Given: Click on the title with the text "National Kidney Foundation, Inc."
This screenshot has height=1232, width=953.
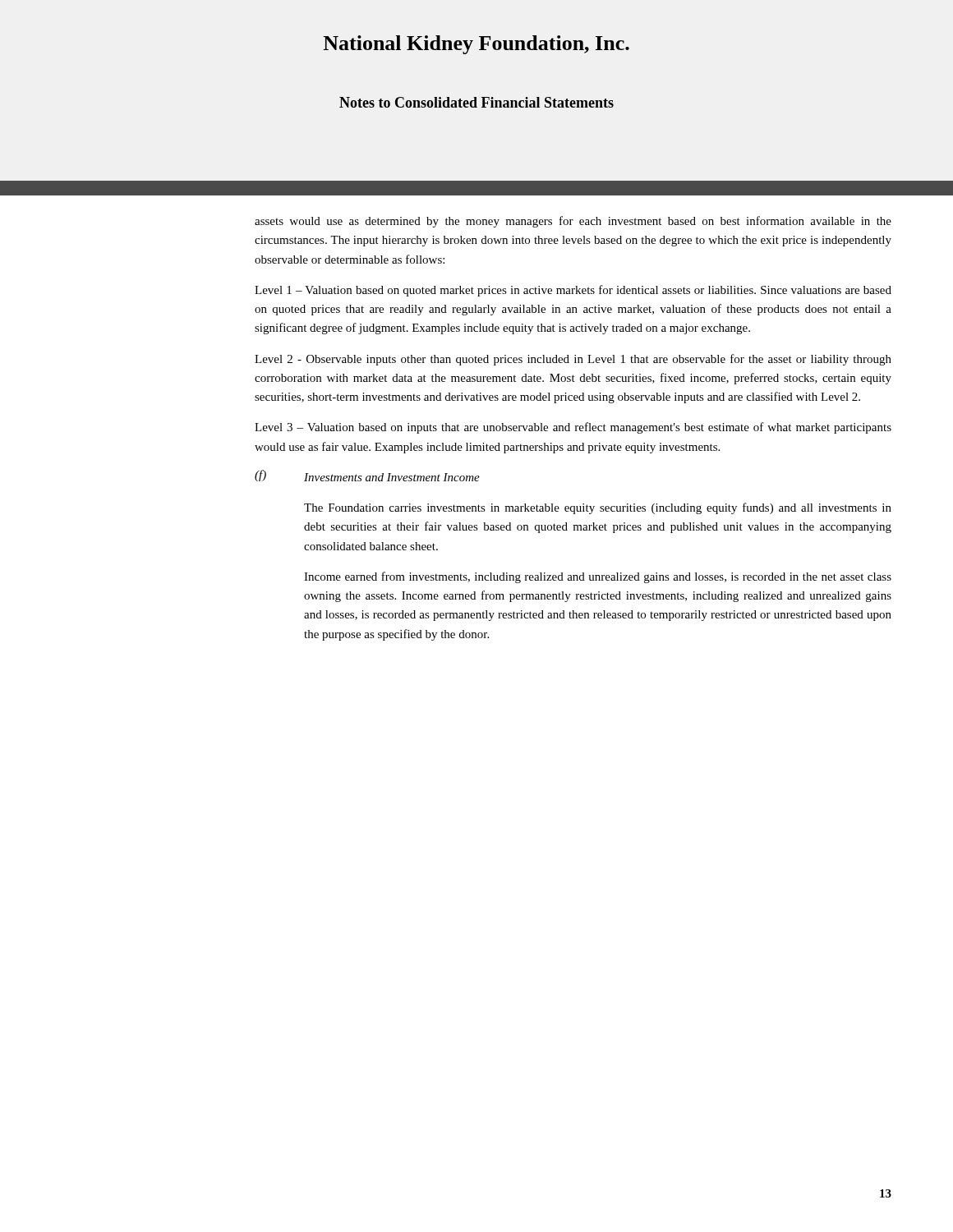Looking at the screenshot, I should click(476, 43).
